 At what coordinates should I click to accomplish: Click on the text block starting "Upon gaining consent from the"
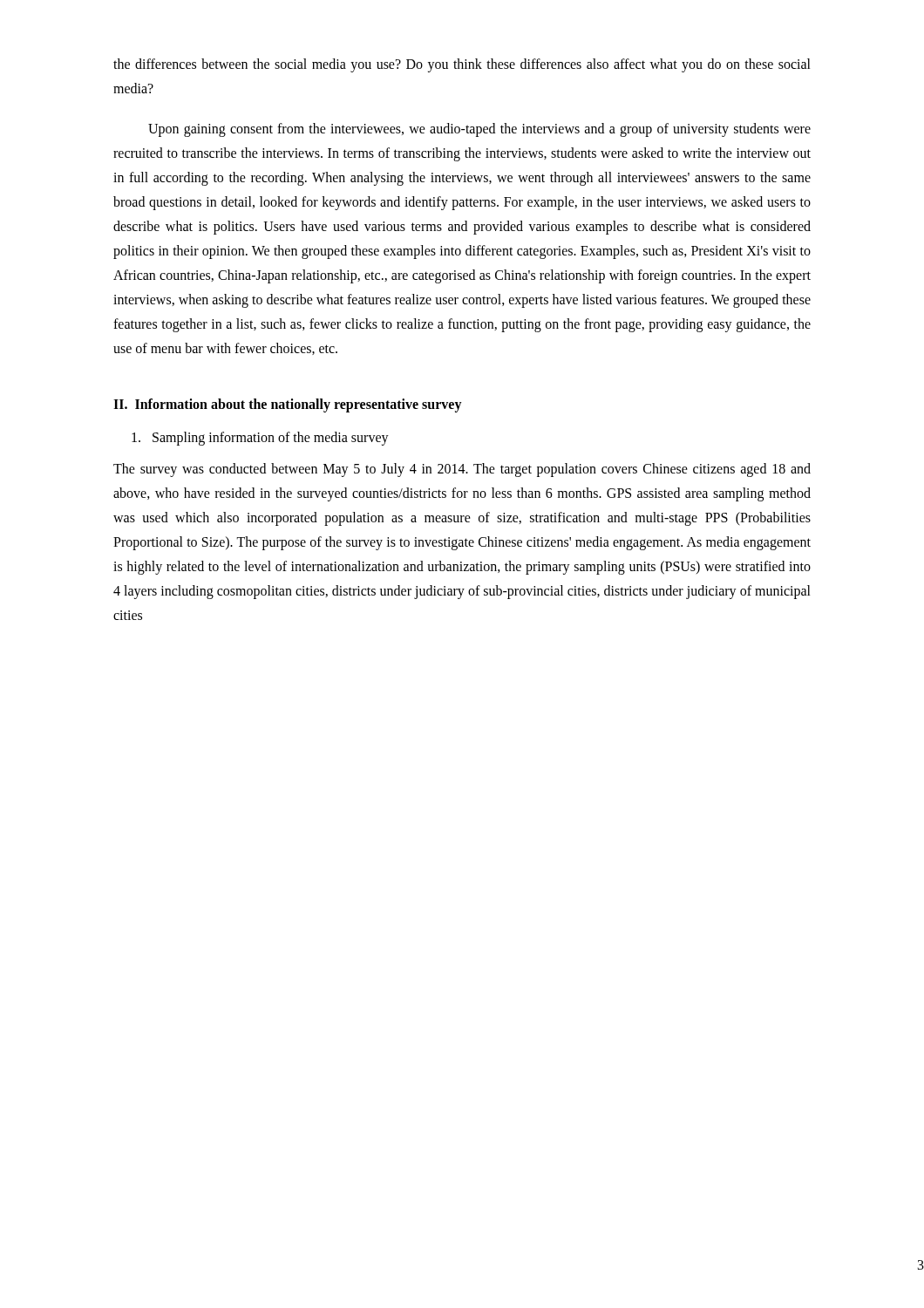pos(462,239)
